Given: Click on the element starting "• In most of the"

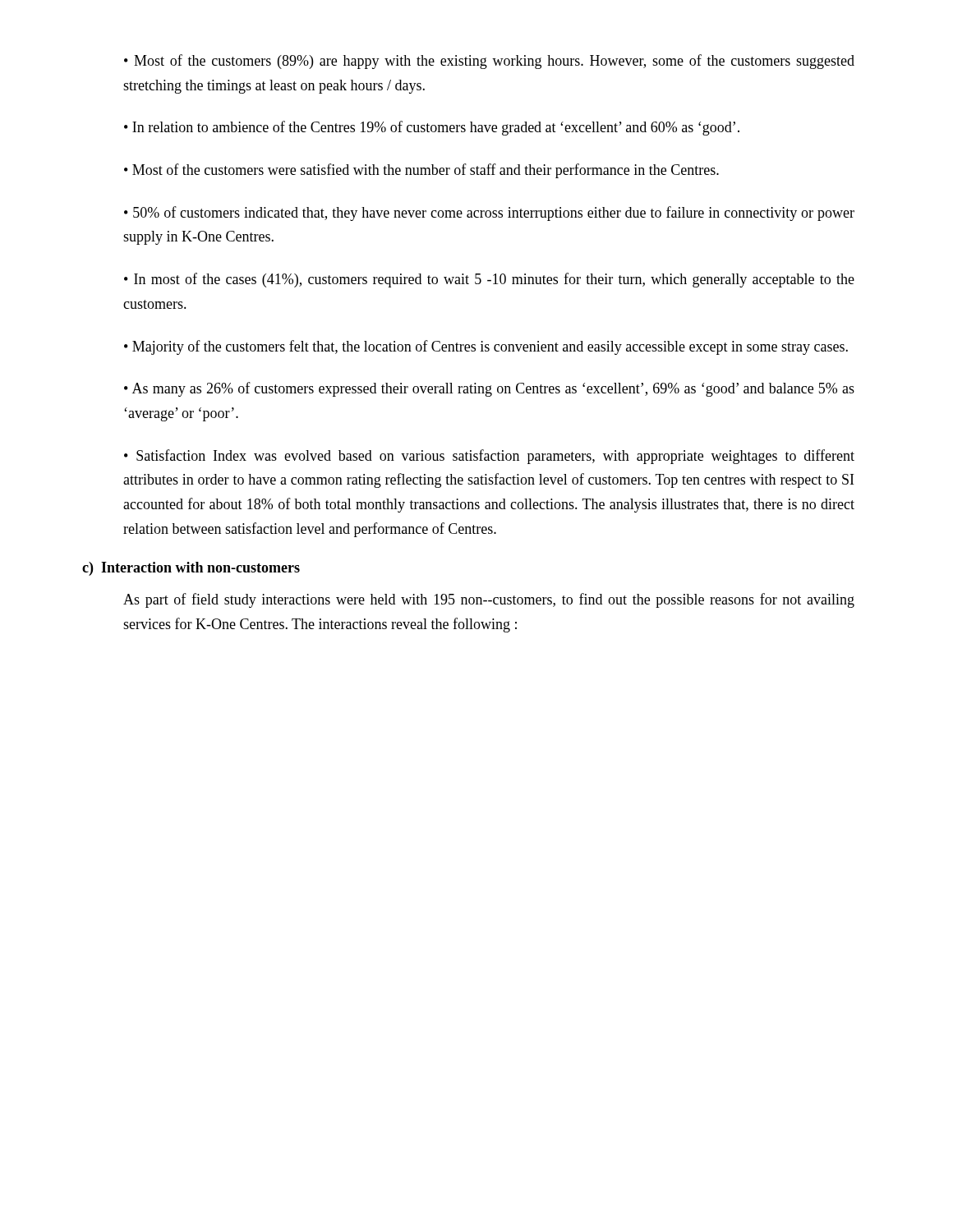Looking at the screenshot, I should [x=489, y=292].
